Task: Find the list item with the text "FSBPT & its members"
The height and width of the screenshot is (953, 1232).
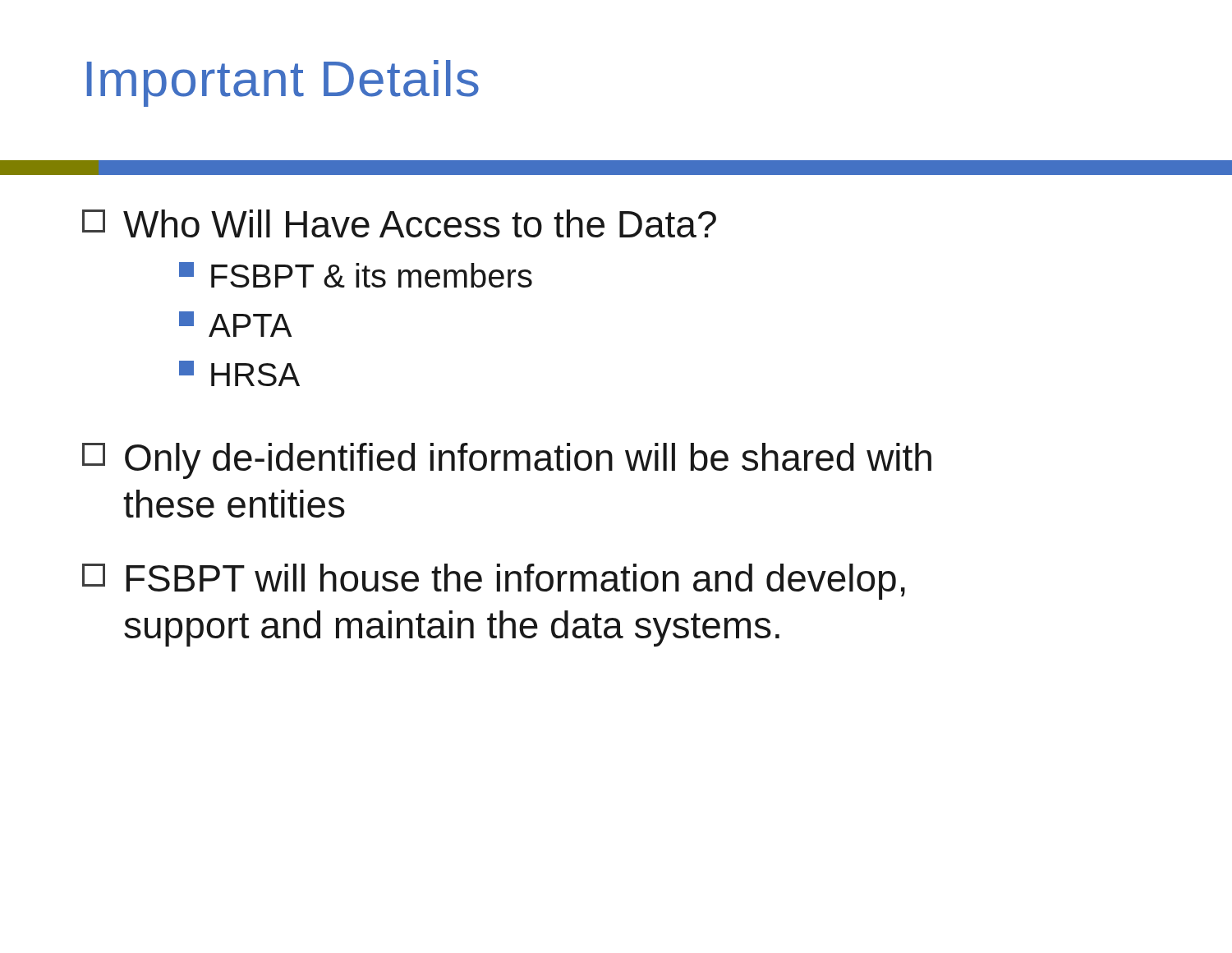Action: pos(356,276)
